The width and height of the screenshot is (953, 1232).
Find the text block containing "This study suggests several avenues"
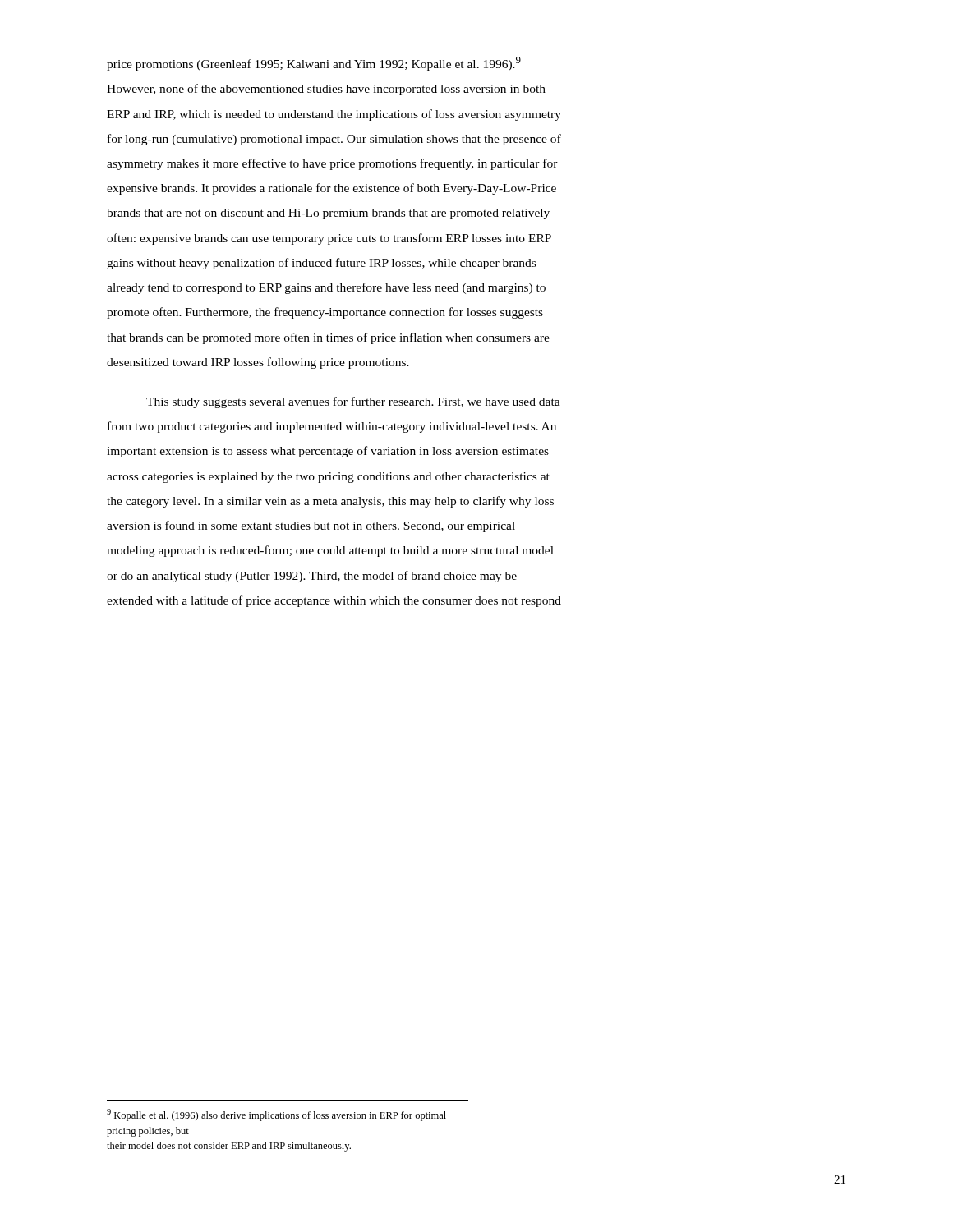[x=476, y=501]
